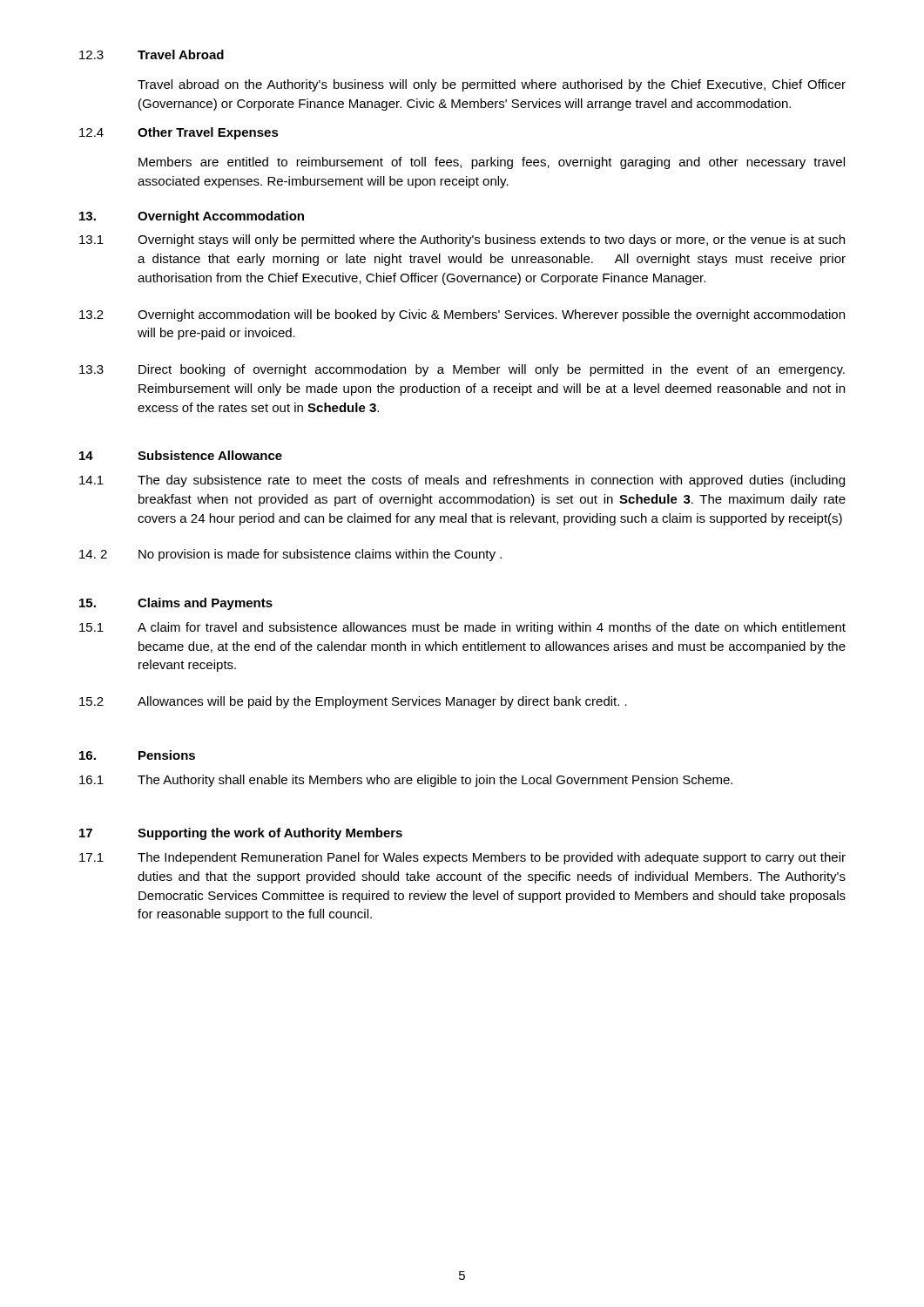Find the section header containing "15. Claims and Payments"

point(176,604)
